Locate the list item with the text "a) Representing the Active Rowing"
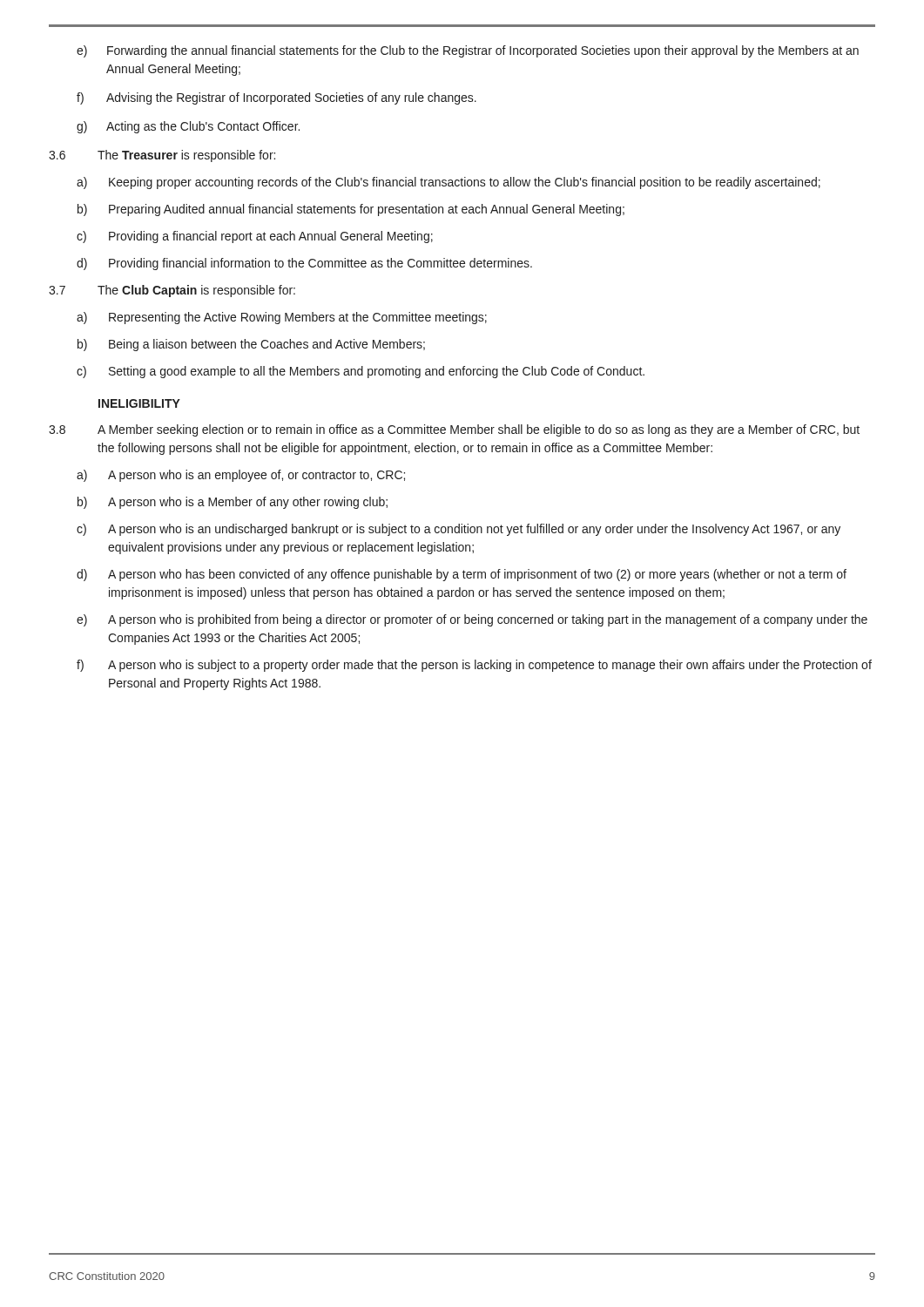Image resolution: width=924 pixels, height=1307 pixels. click(462, 318)
